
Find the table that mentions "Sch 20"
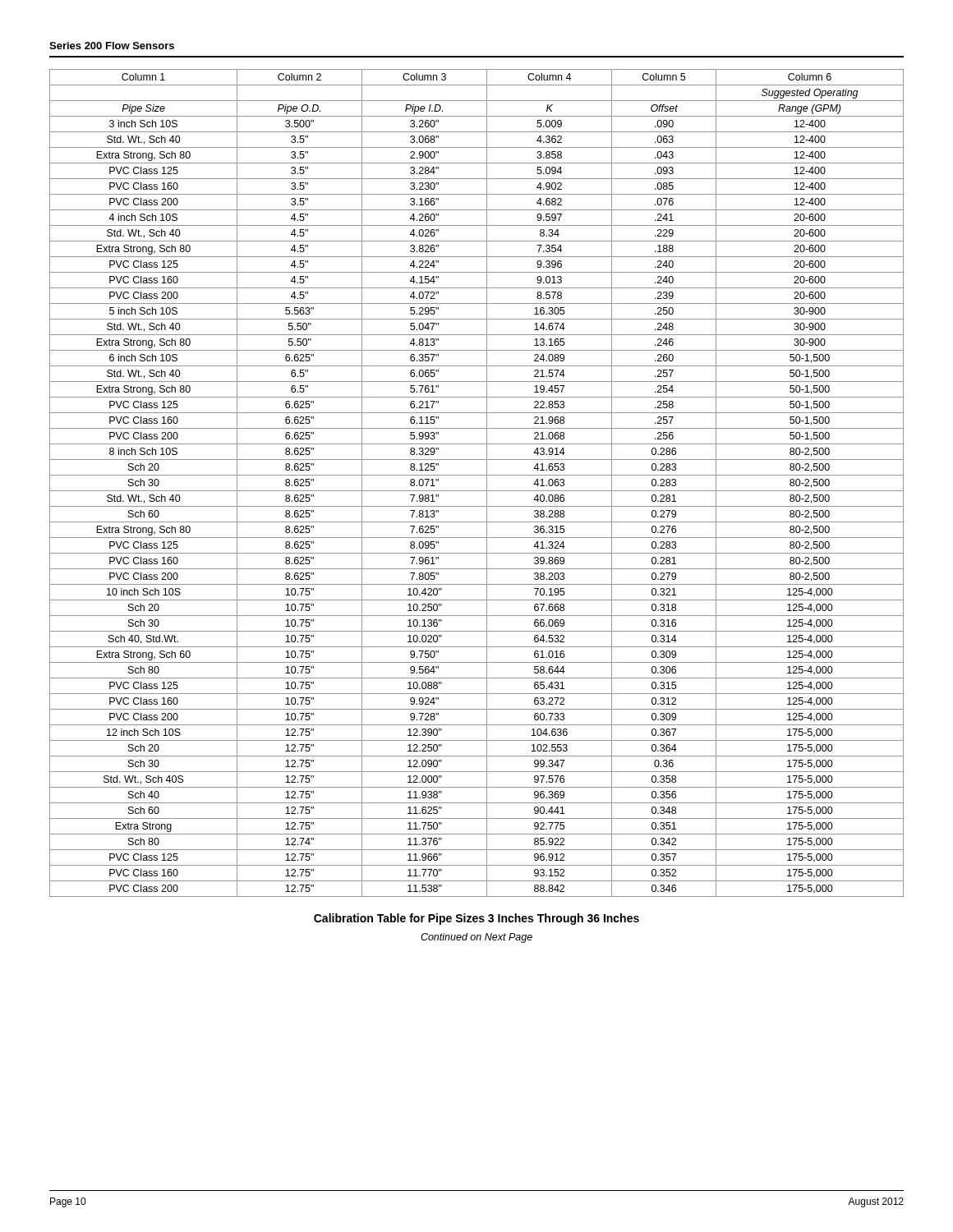coord(476,483)
